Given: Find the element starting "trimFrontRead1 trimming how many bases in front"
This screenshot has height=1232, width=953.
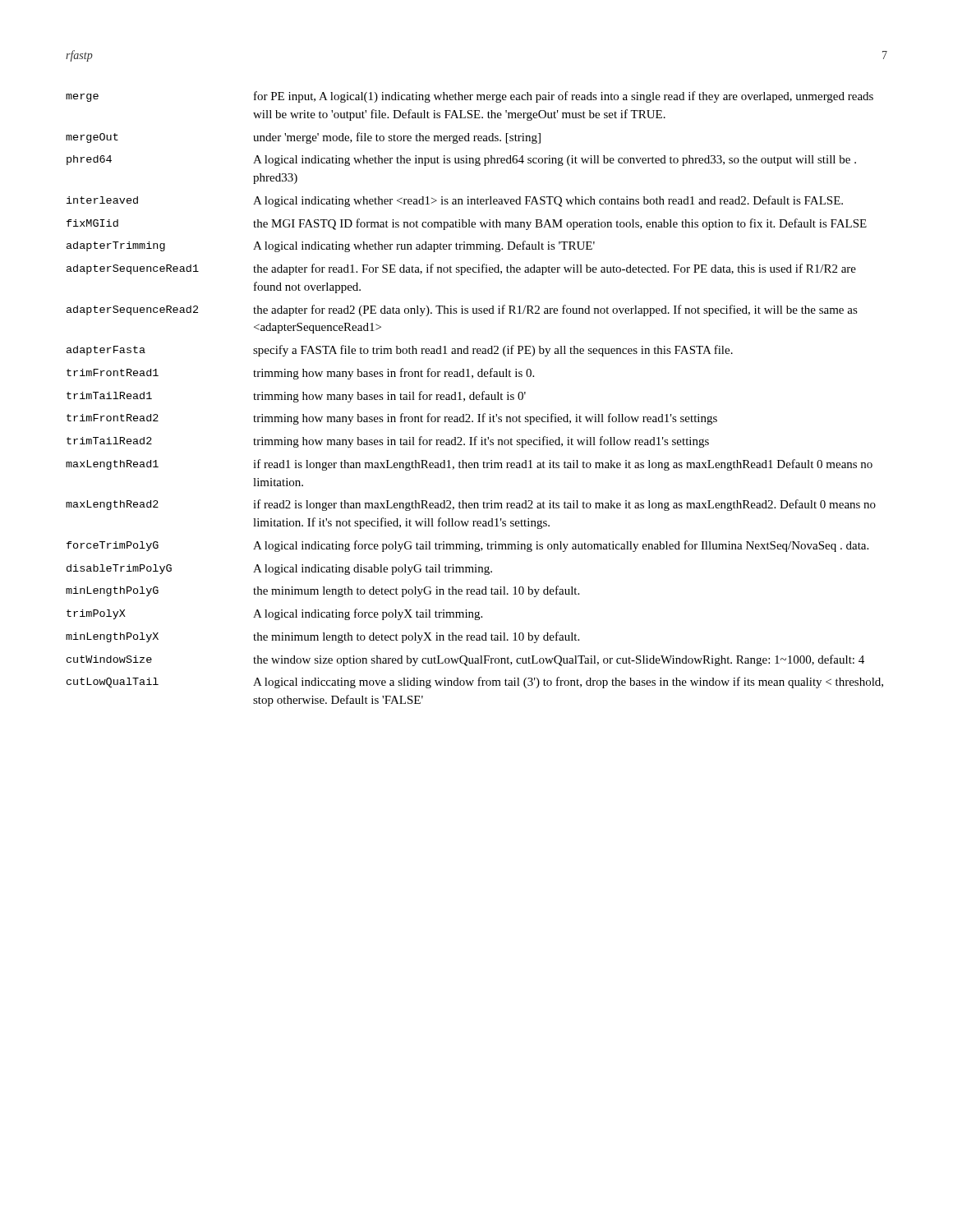Looking at the screenshot, I should click(x=476, y=373).
